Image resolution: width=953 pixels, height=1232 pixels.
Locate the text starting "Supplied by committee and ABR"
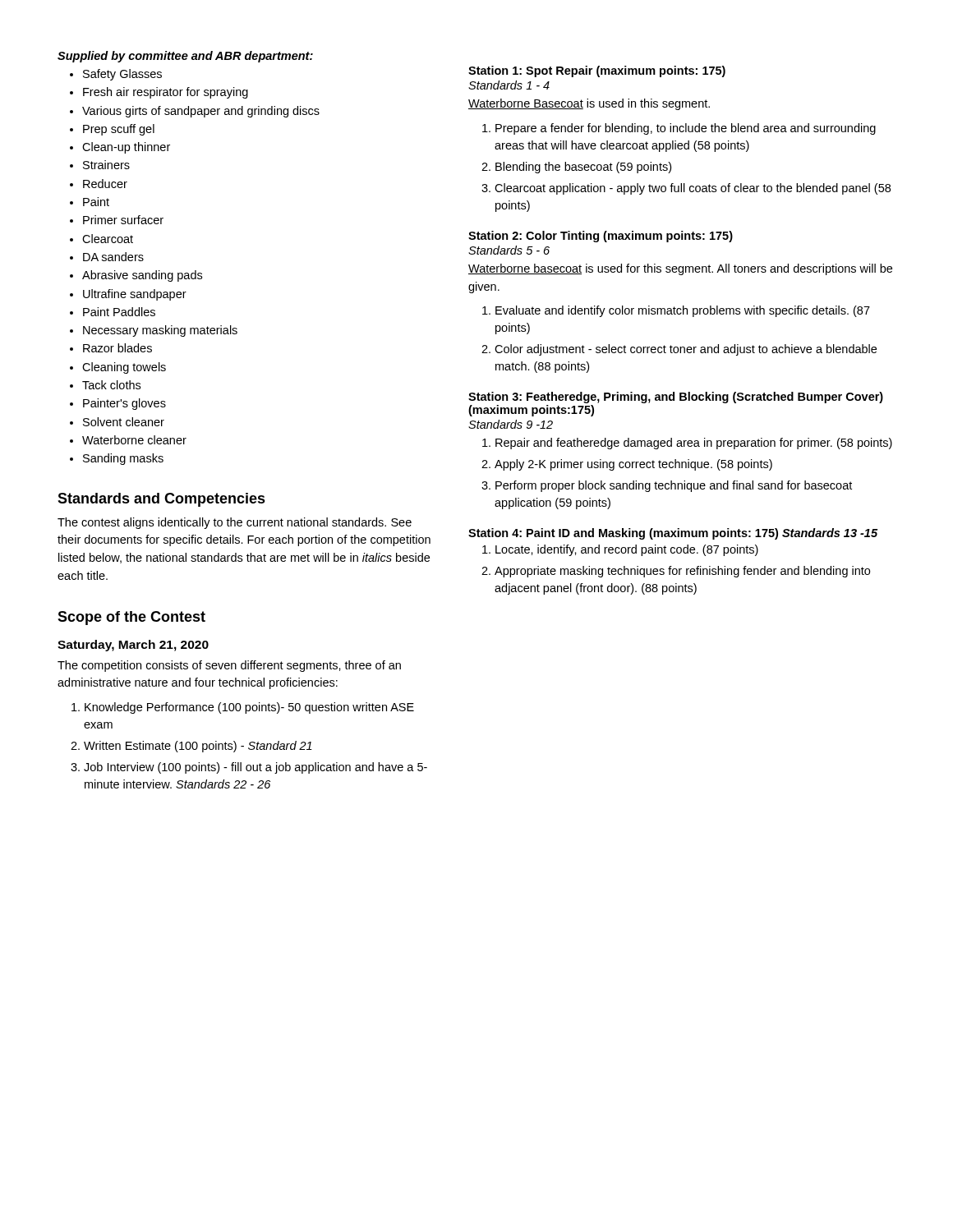click(x=185, y=56)
